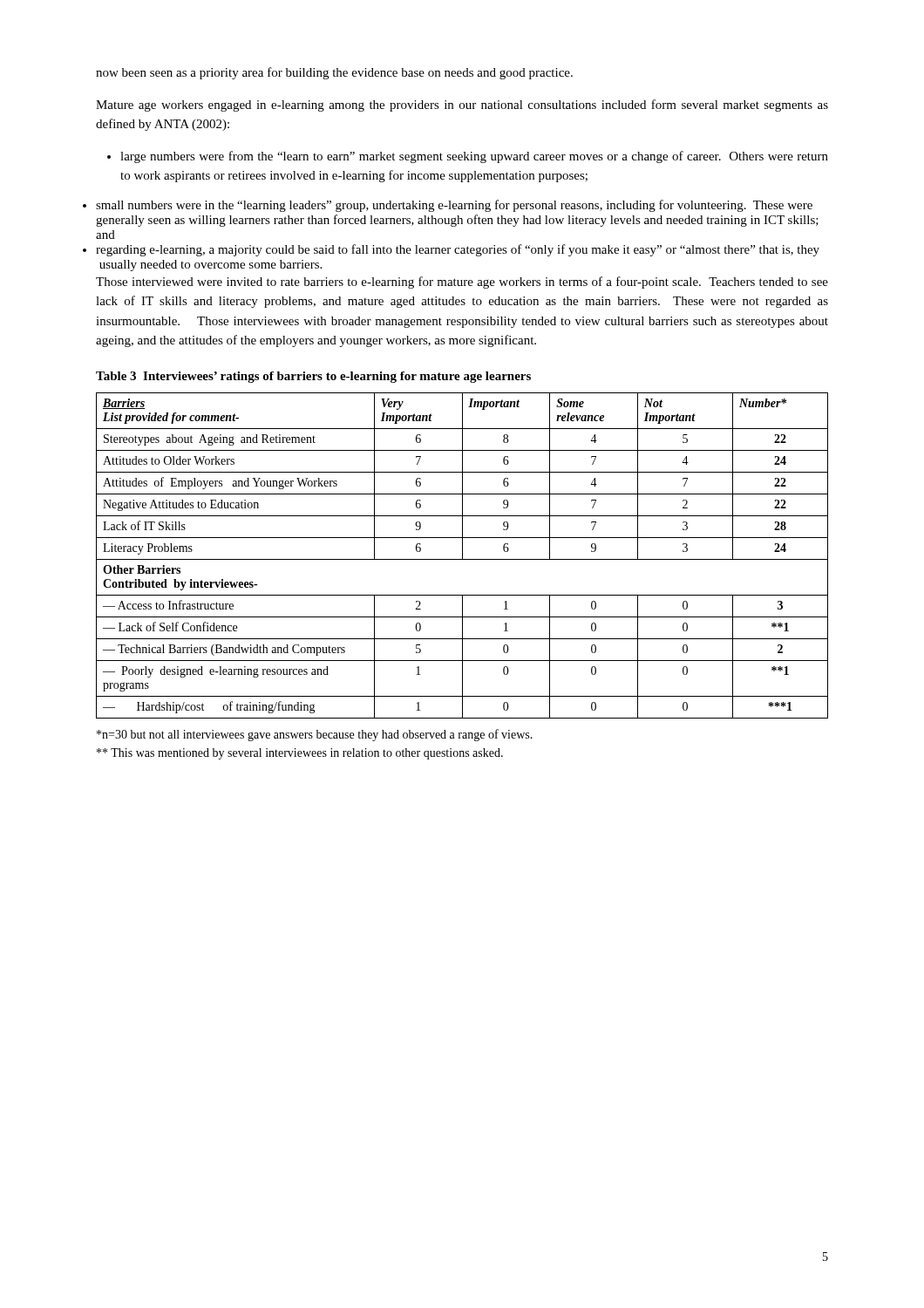Locate the list item that says "regarding e-learning, a majority could"

click(462, 257)
